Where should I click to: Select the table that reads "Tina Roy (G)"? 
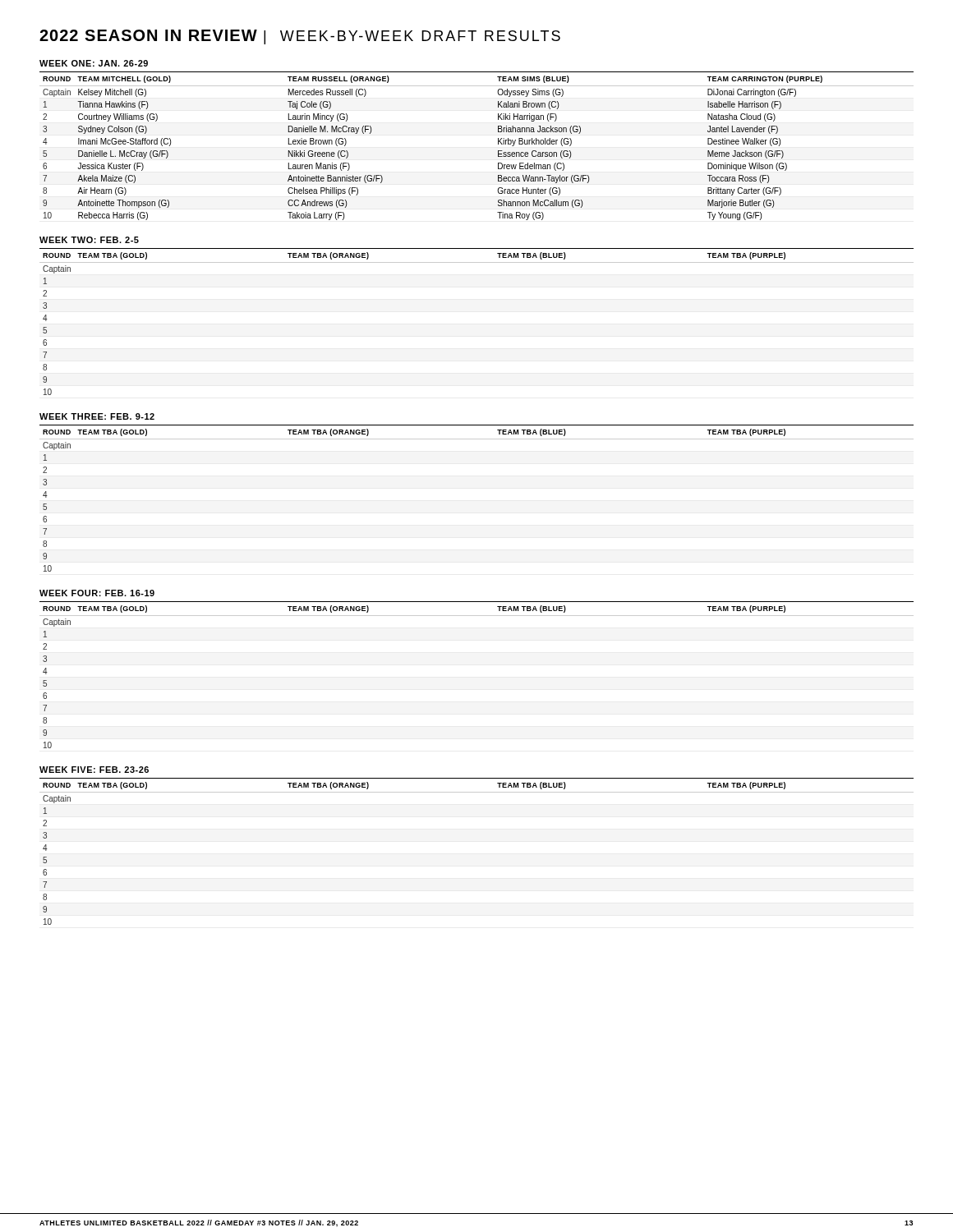476,147
